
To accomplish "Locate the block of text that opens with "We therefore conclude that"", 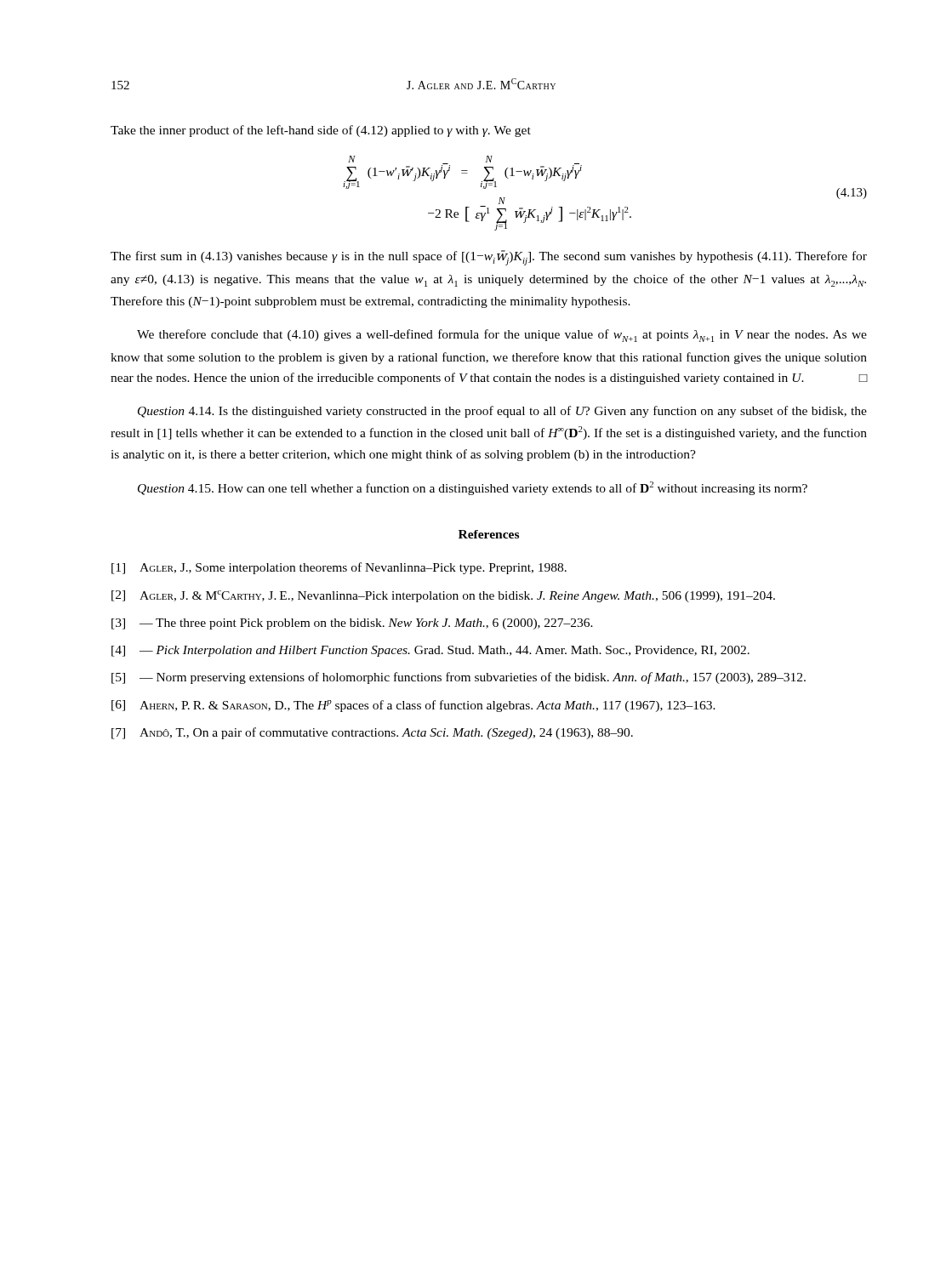I will [489, 358].
